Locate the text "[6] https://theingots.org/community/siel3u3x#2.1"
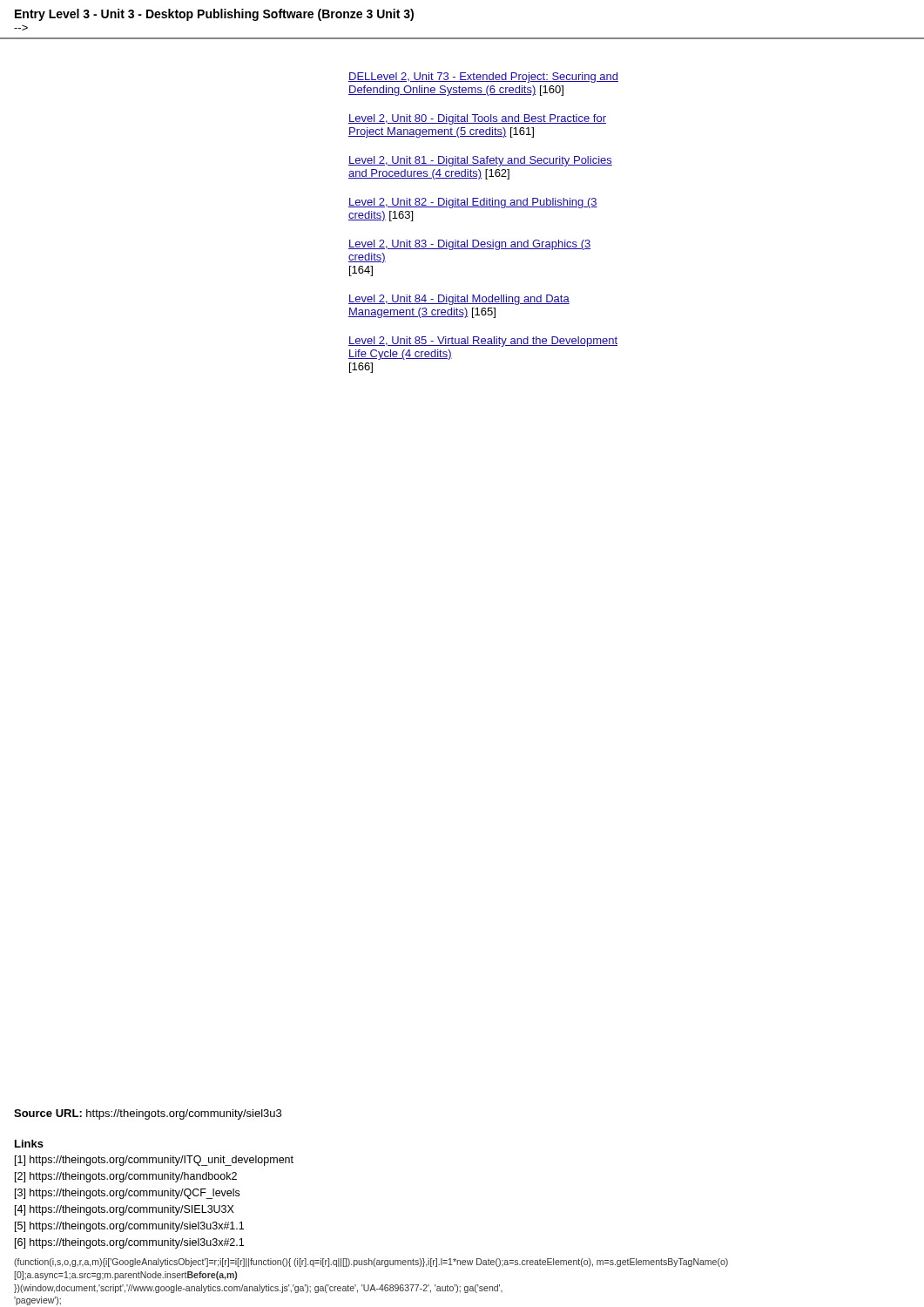The image size is (924, 1307). [x=129, y=1242]
